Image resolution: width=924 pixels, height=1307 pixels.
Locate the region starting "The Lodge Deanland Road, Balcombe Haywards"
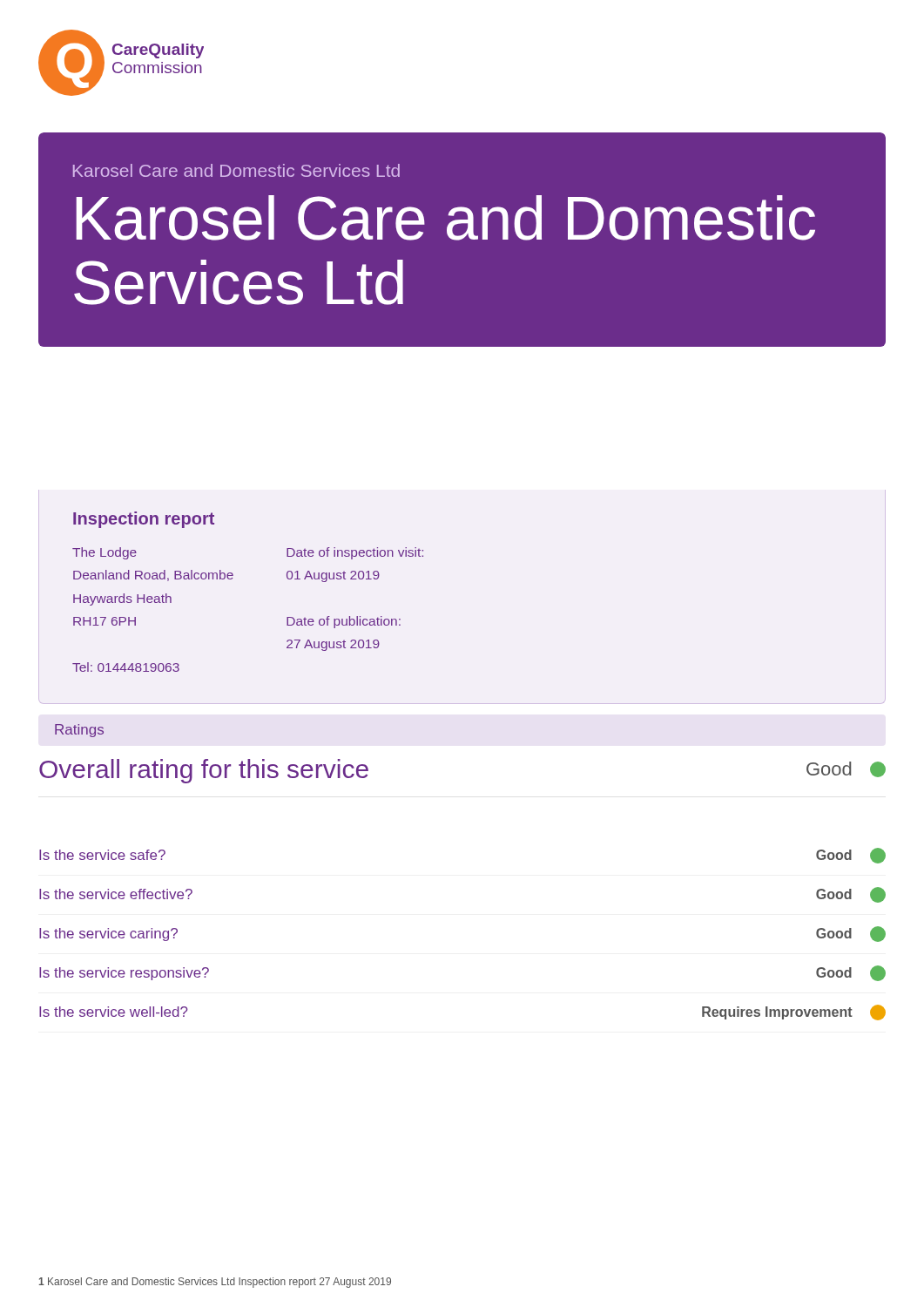point(153,609)
